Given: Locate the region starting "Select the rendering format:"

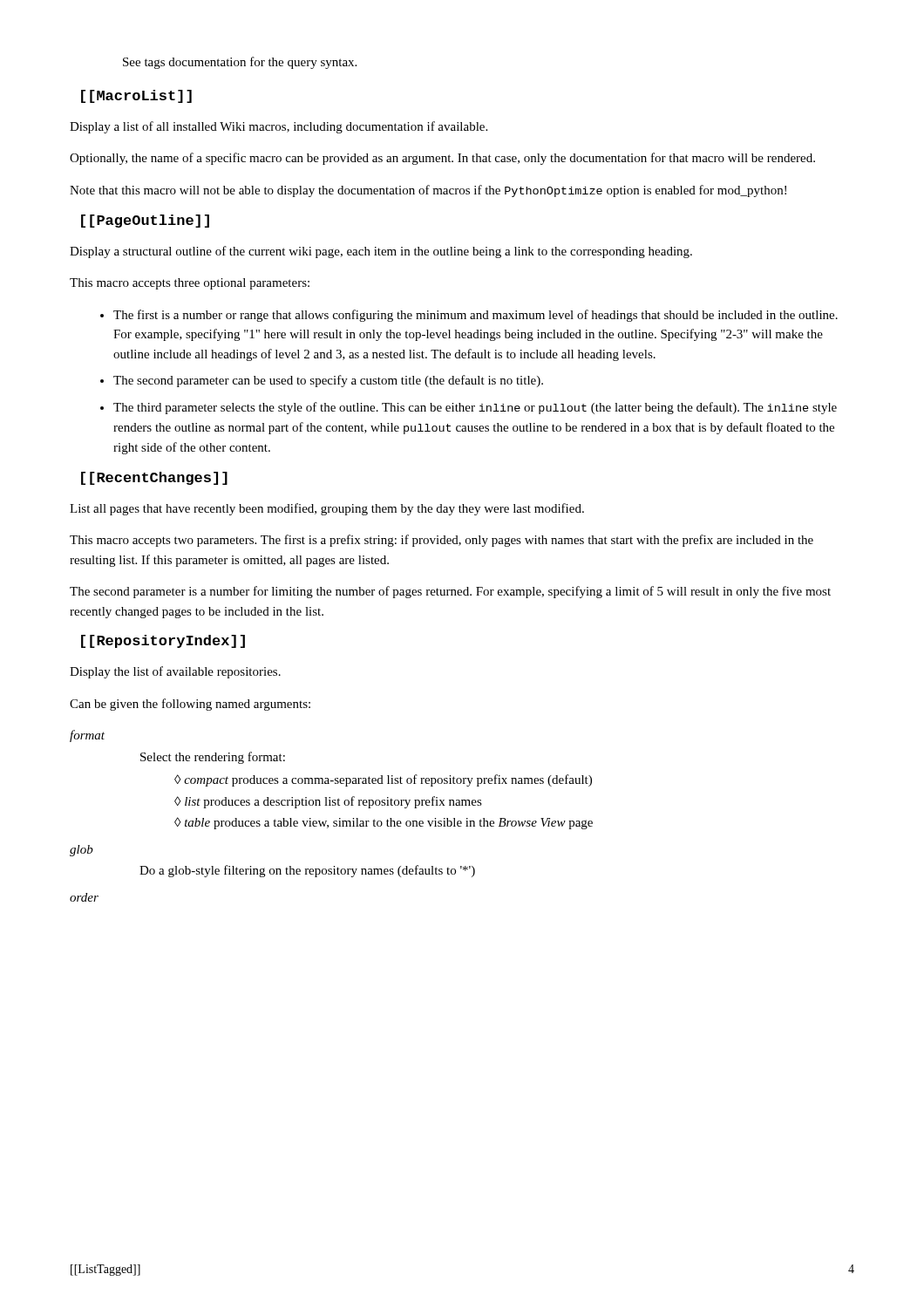Looking at the screenshot, I should point(213,758).
